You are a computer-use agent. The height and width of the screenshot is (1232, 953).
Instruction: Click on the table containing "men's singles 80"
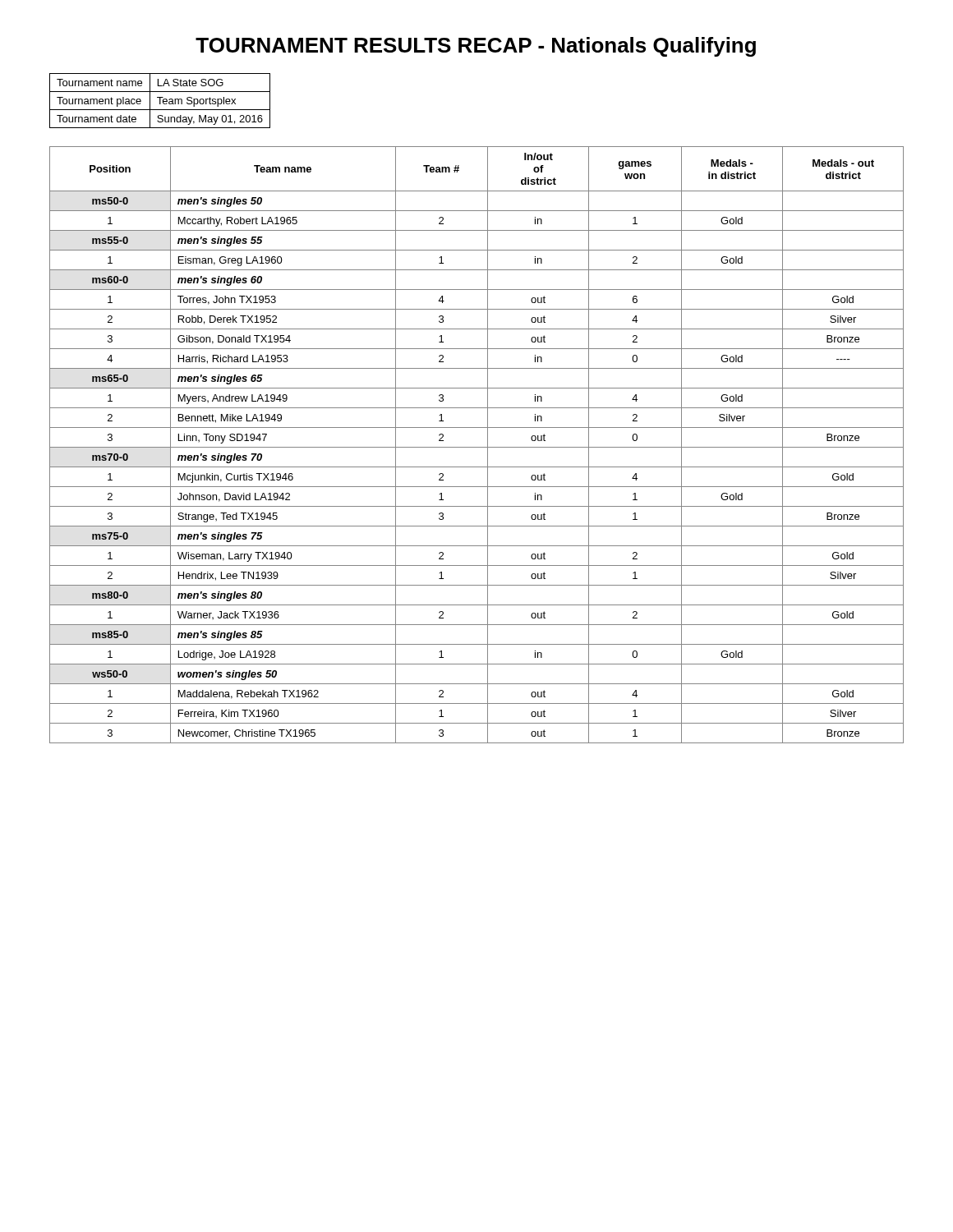click(476, 445)
